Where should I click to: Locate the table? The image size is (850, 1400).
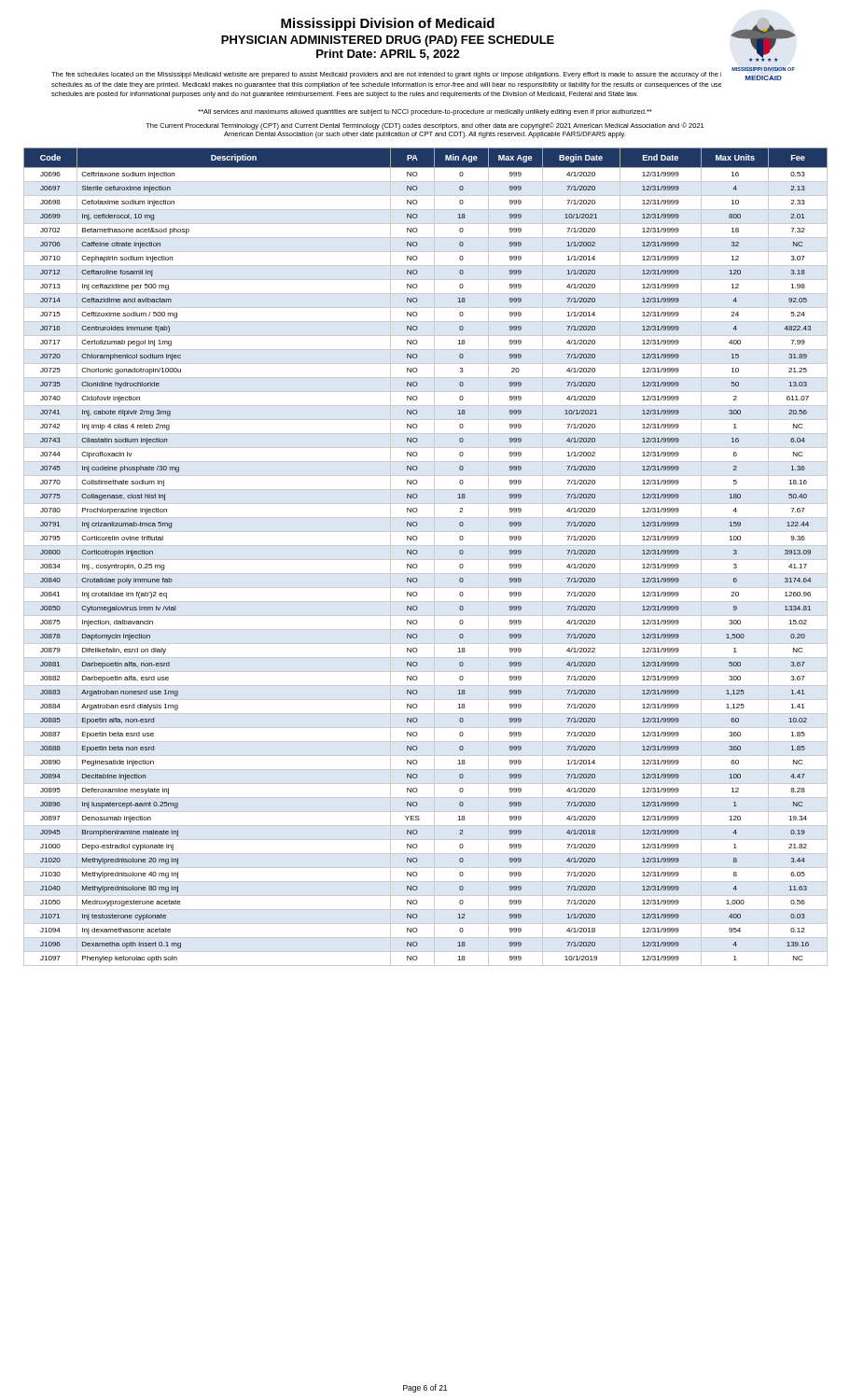[425, 554]
